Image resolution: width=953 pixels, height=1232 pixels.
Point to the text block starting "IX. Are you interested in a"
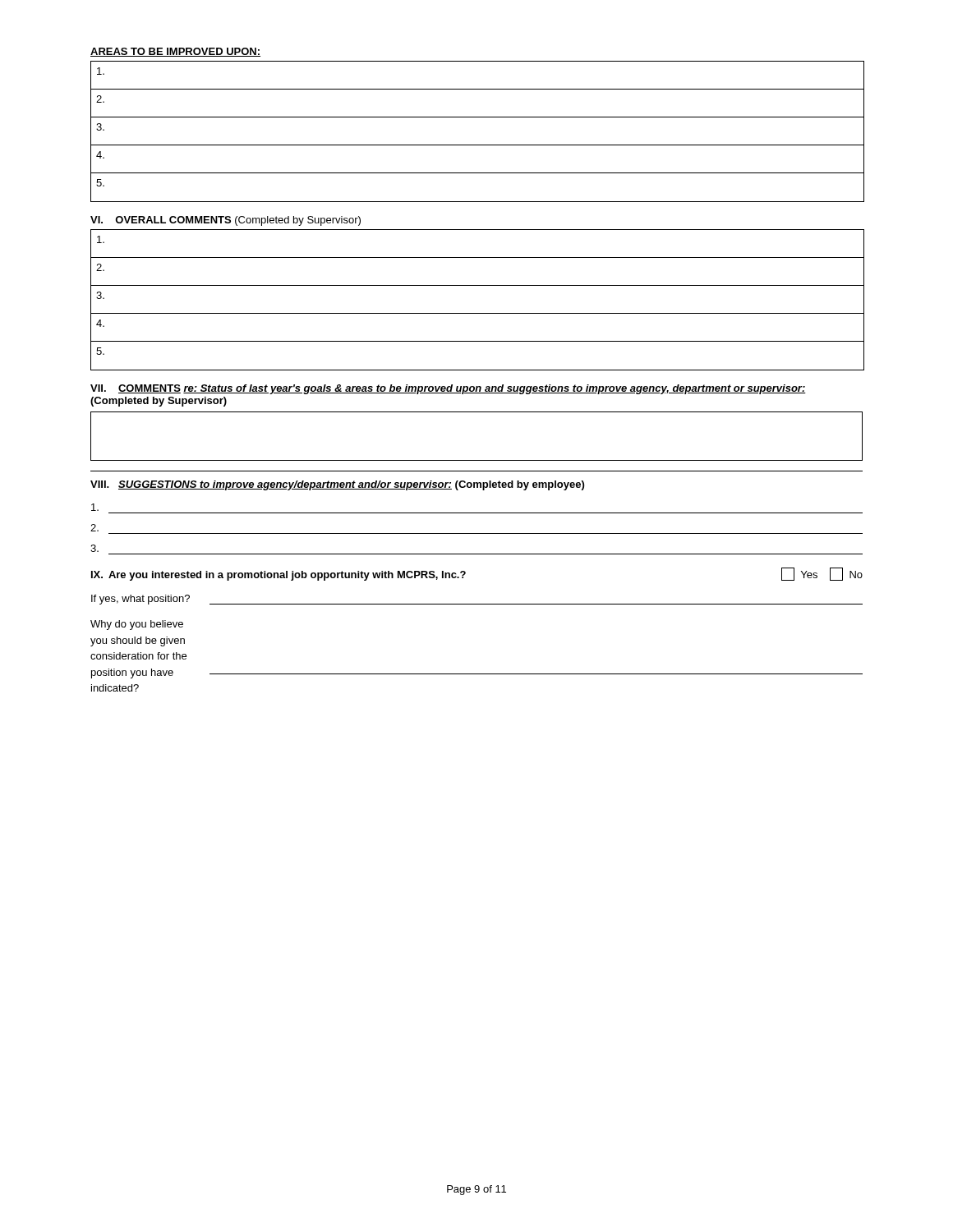[x=476, y=574]
